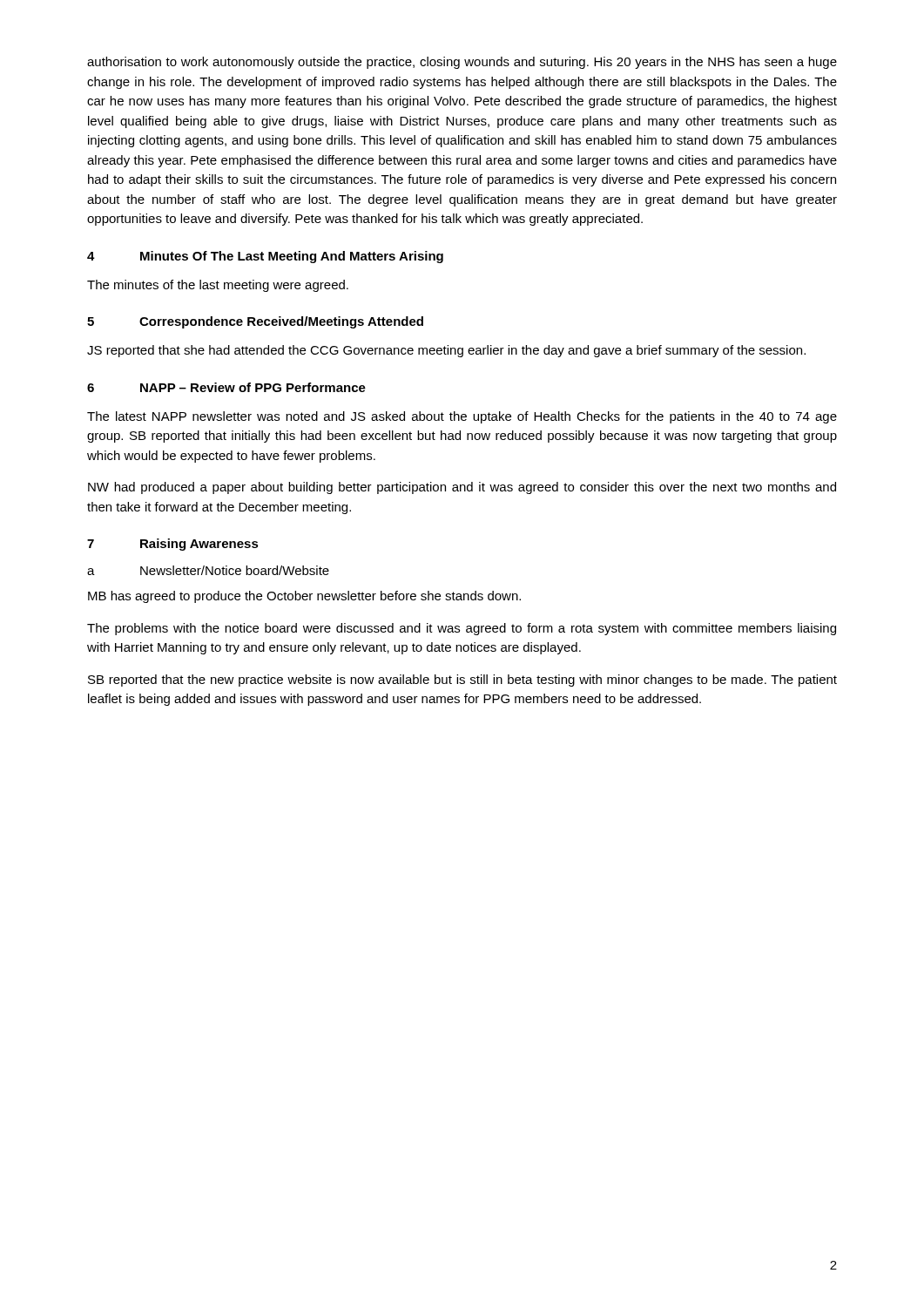Click on the block starting "6 NAPP – Review of PPG Performance"
The height and width of the screenshot is (1307, 924).
(226, 387)
